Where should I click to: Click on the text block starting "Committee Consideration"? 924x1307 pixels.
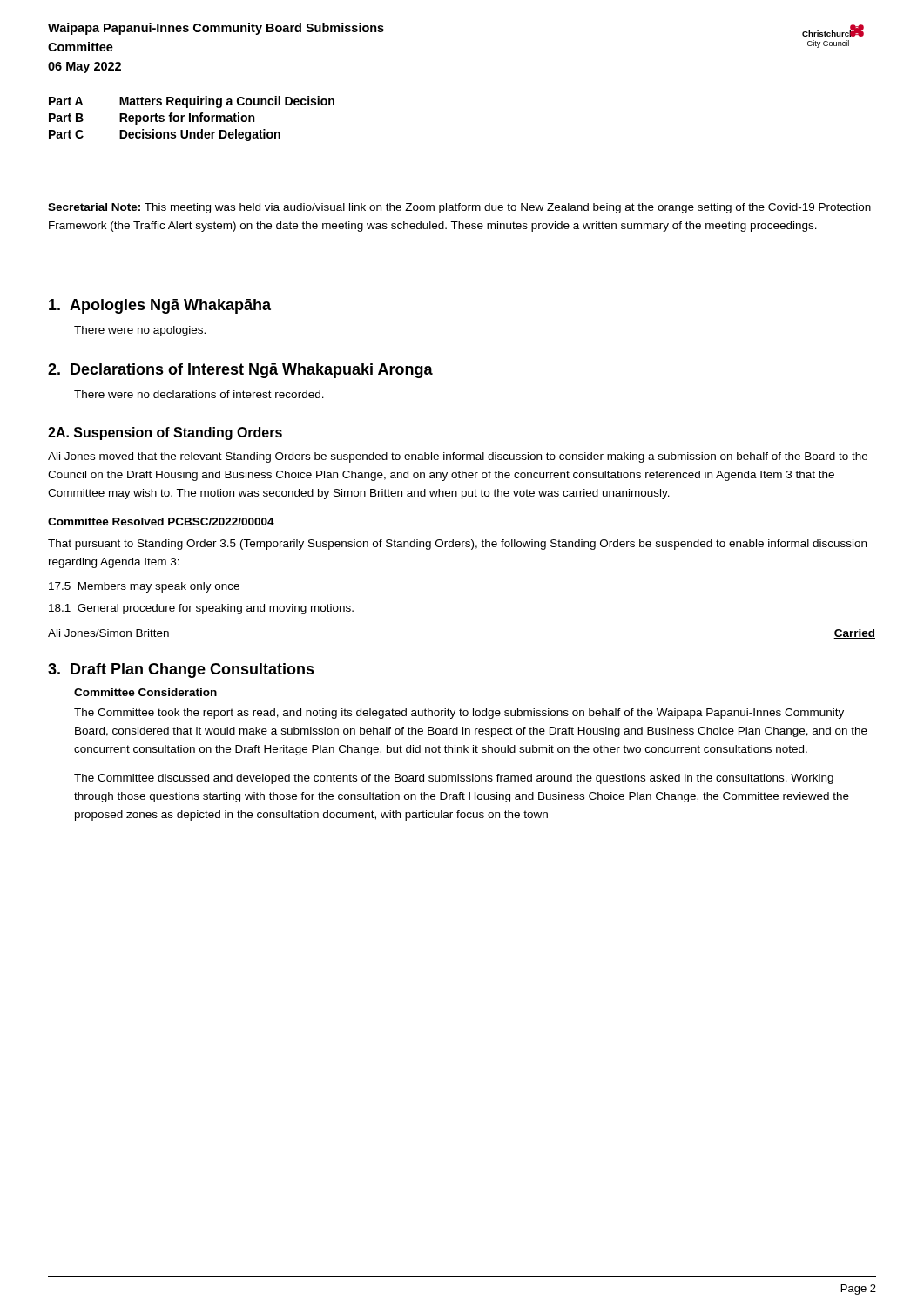click(146, 693)
